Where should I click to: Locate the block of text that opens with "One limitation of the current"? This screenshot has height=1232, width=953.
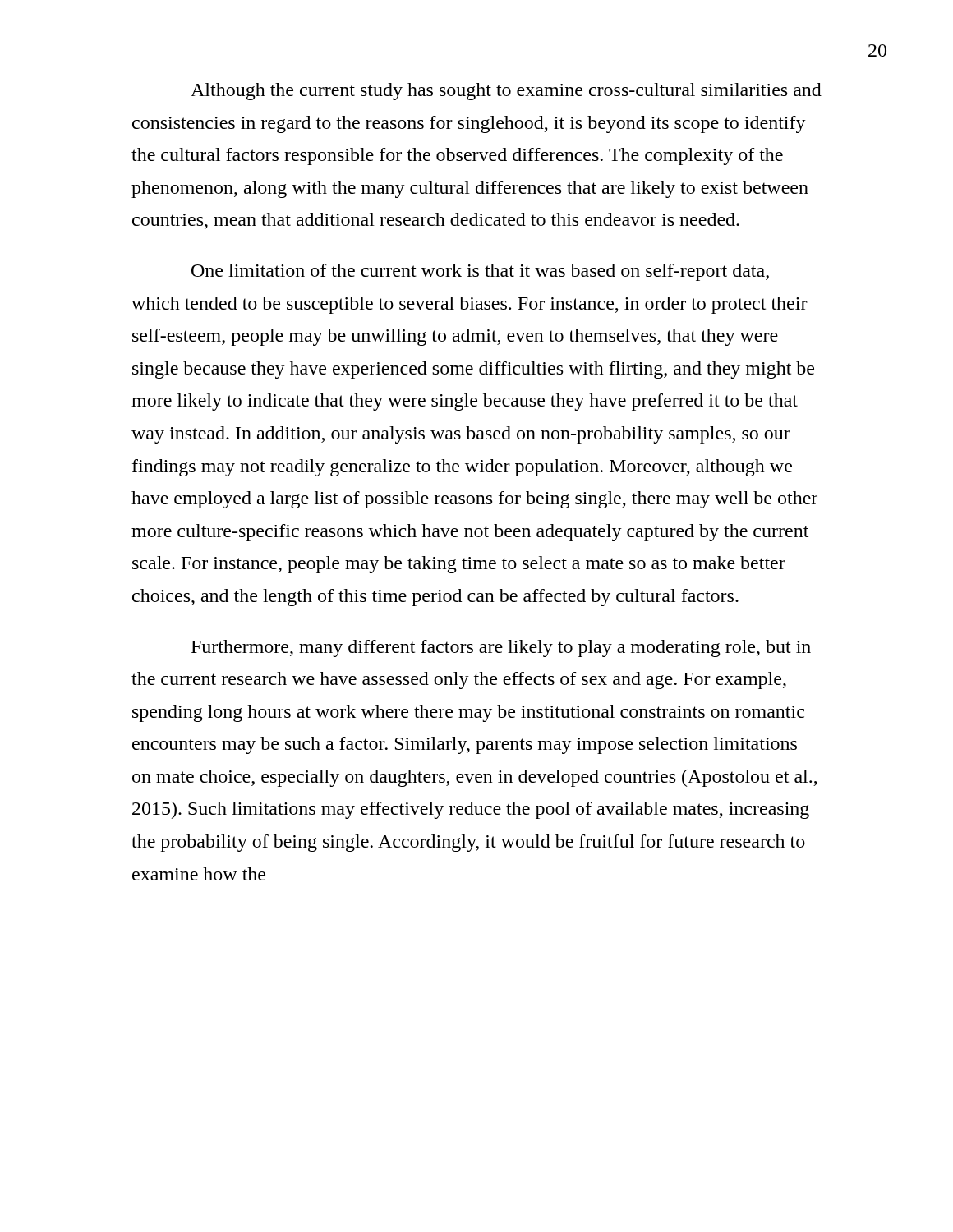tap(476, 433)
